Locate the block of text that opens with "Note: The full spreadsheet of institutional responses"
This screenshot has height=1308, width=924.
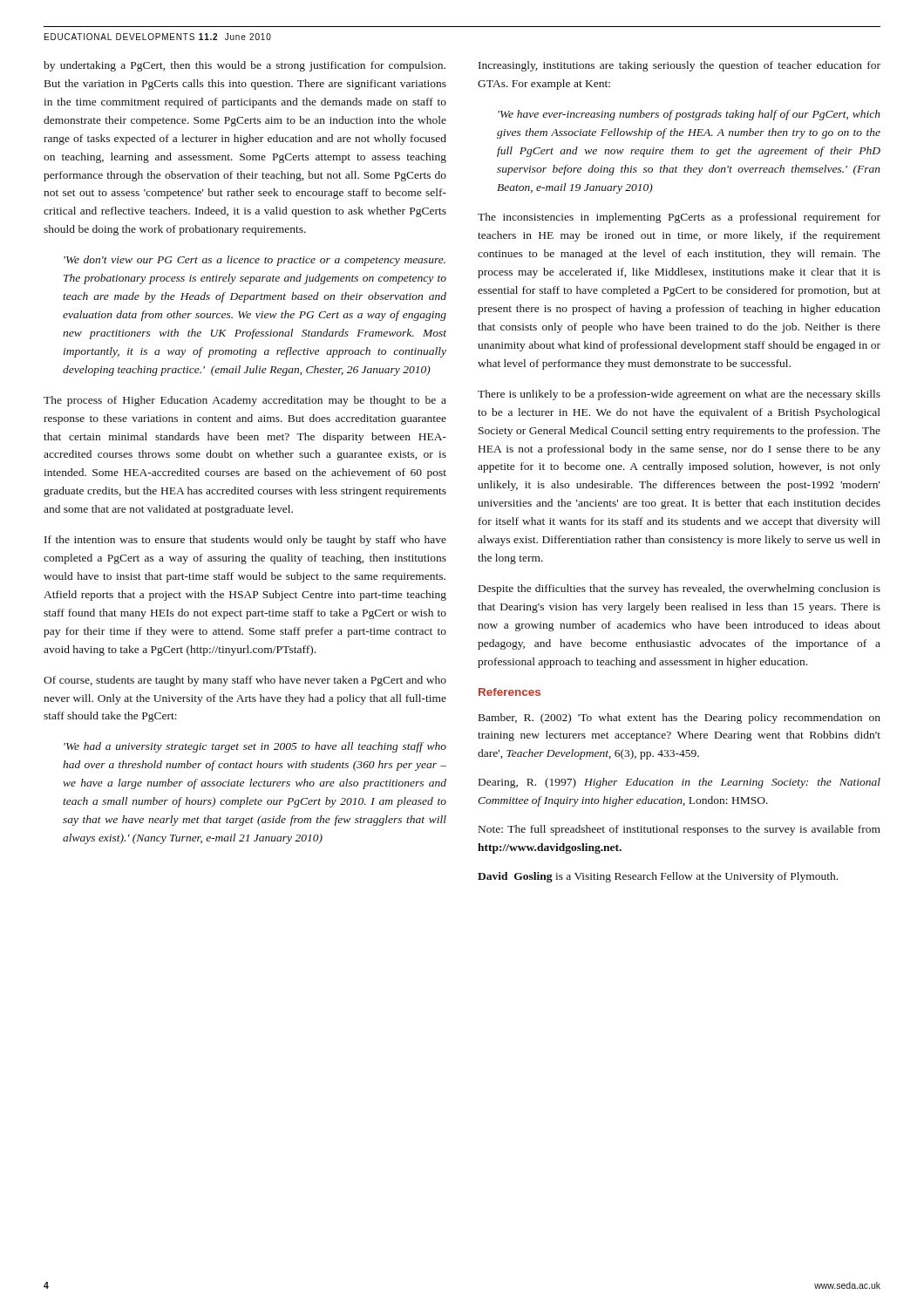(x=679, y=838)
